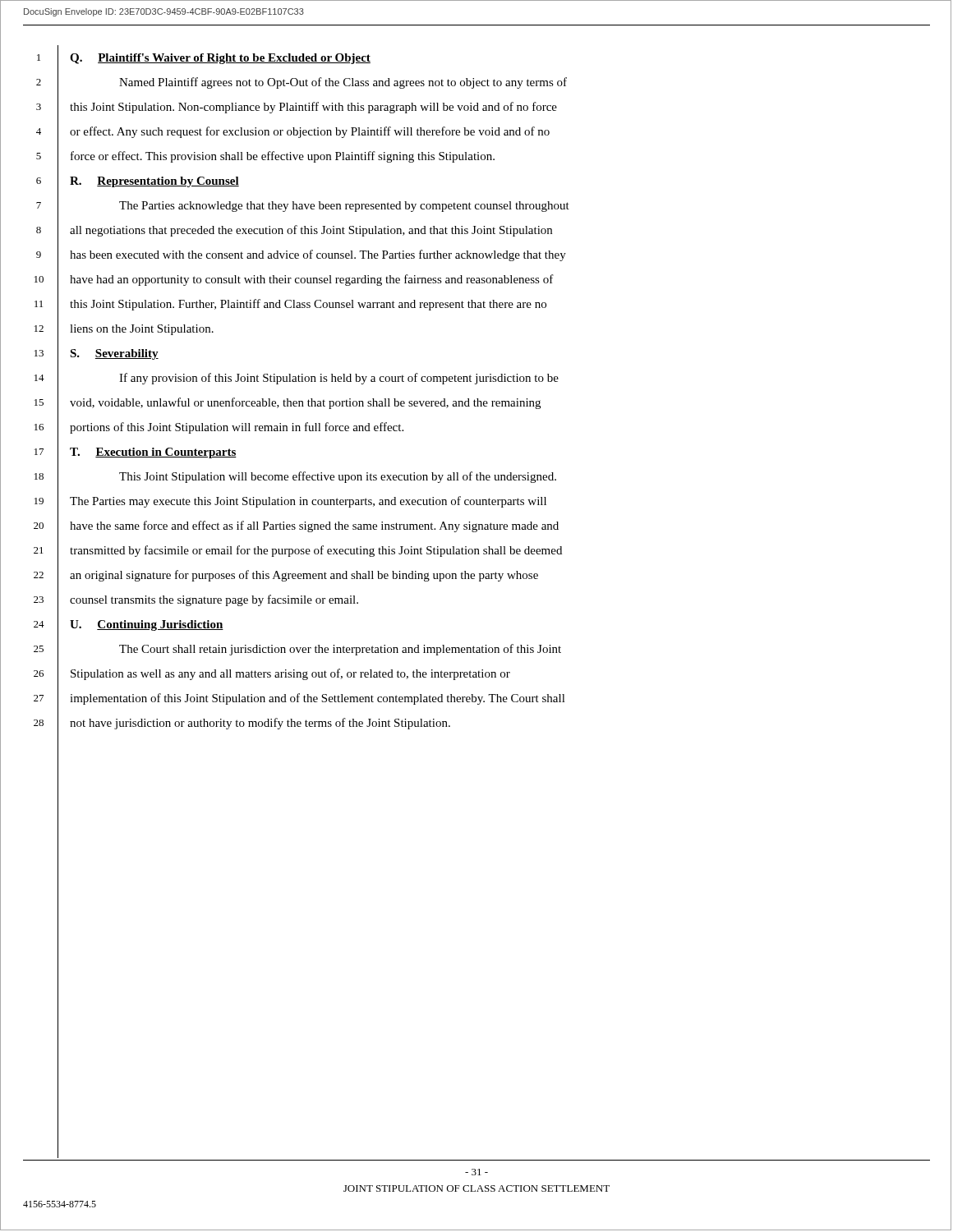The height and width of the screenshot is (1232, 953).
Task: Click on the text block that reads "Named Plaintiff agrees not"
Action: click(x=489, y=119)
